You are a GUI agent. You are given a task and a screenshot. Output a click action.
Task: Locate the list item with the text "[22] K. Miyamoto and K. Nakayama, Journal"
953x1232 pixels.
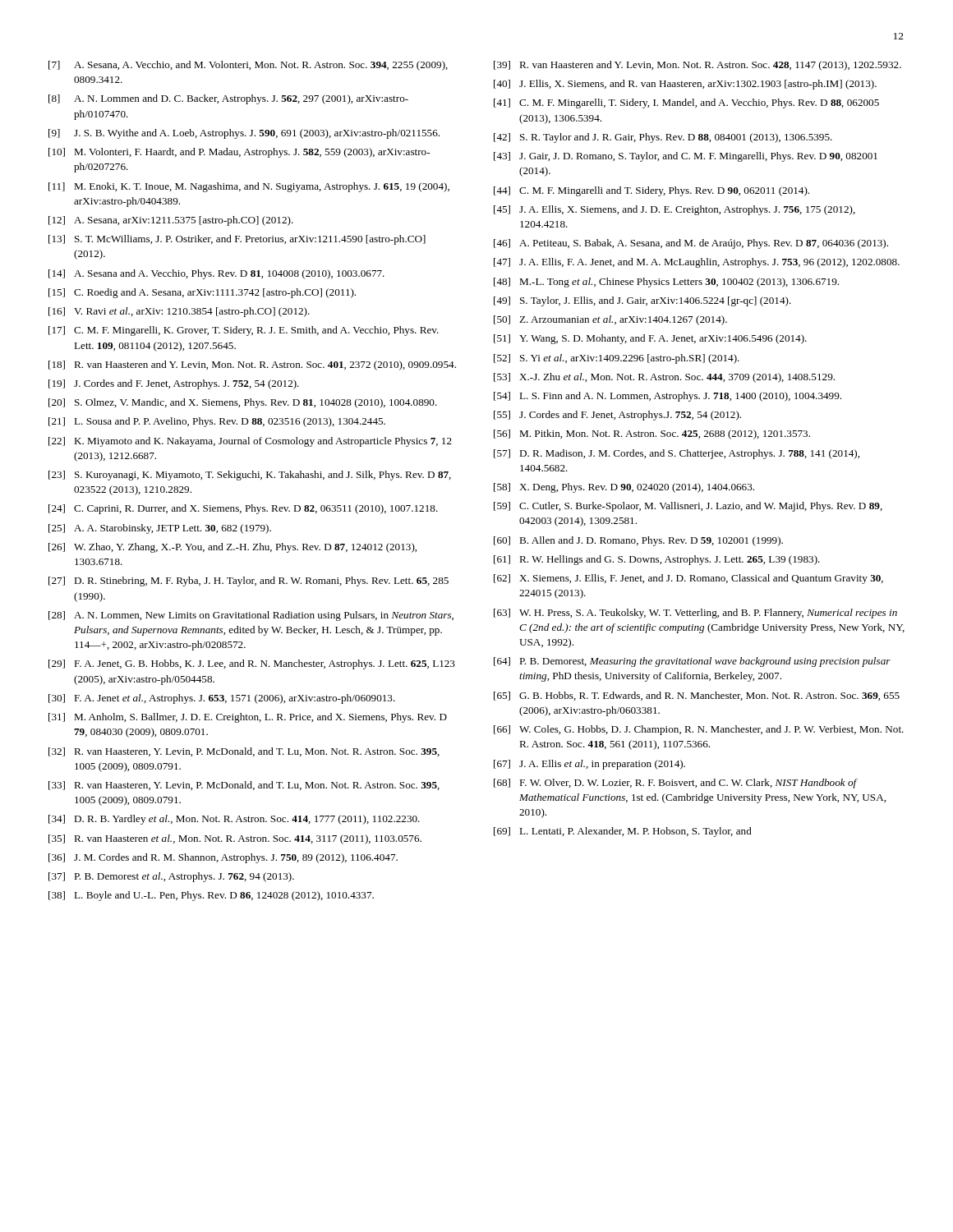[254, 448]
